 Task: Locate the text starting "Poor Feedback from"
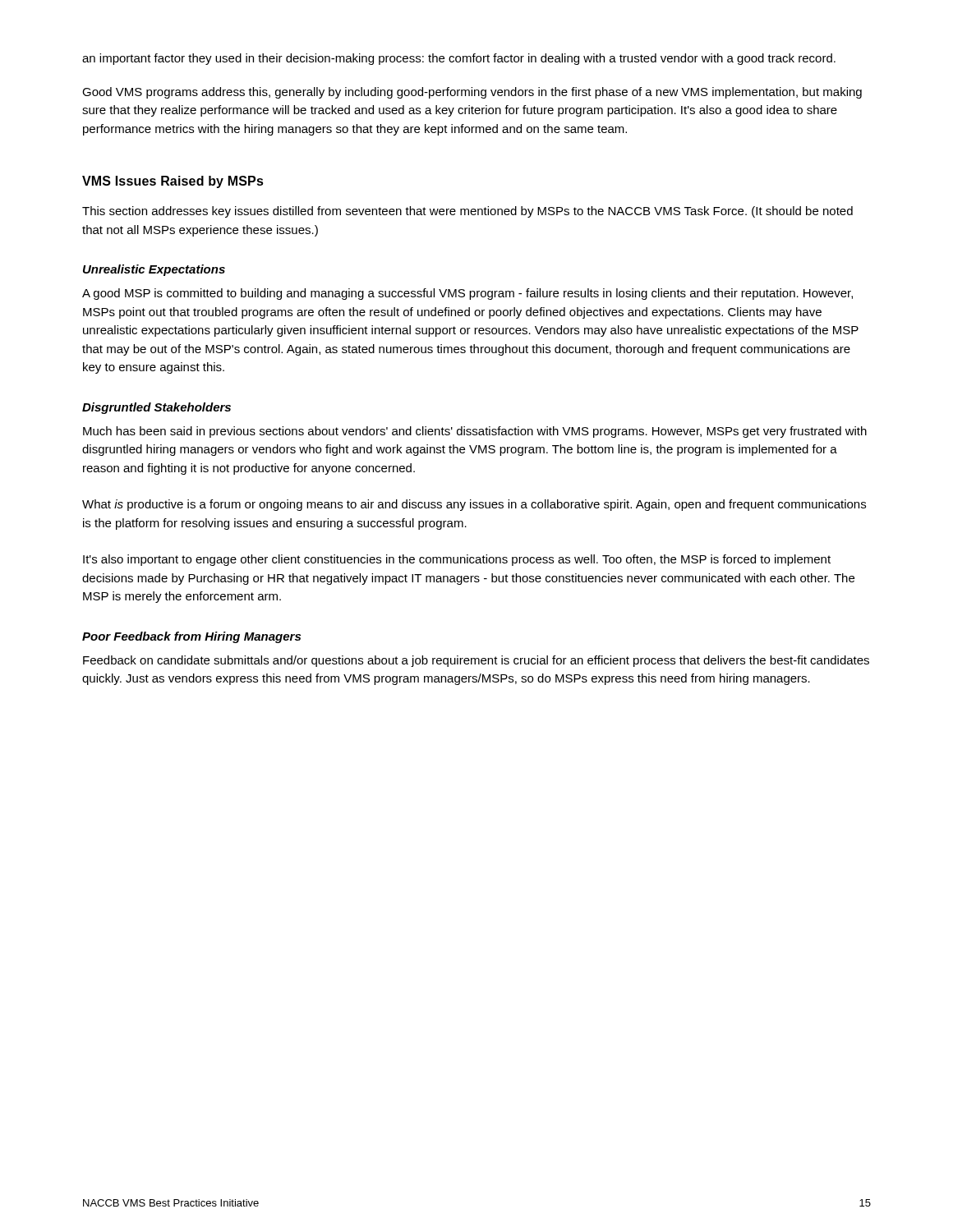[192, 636]
